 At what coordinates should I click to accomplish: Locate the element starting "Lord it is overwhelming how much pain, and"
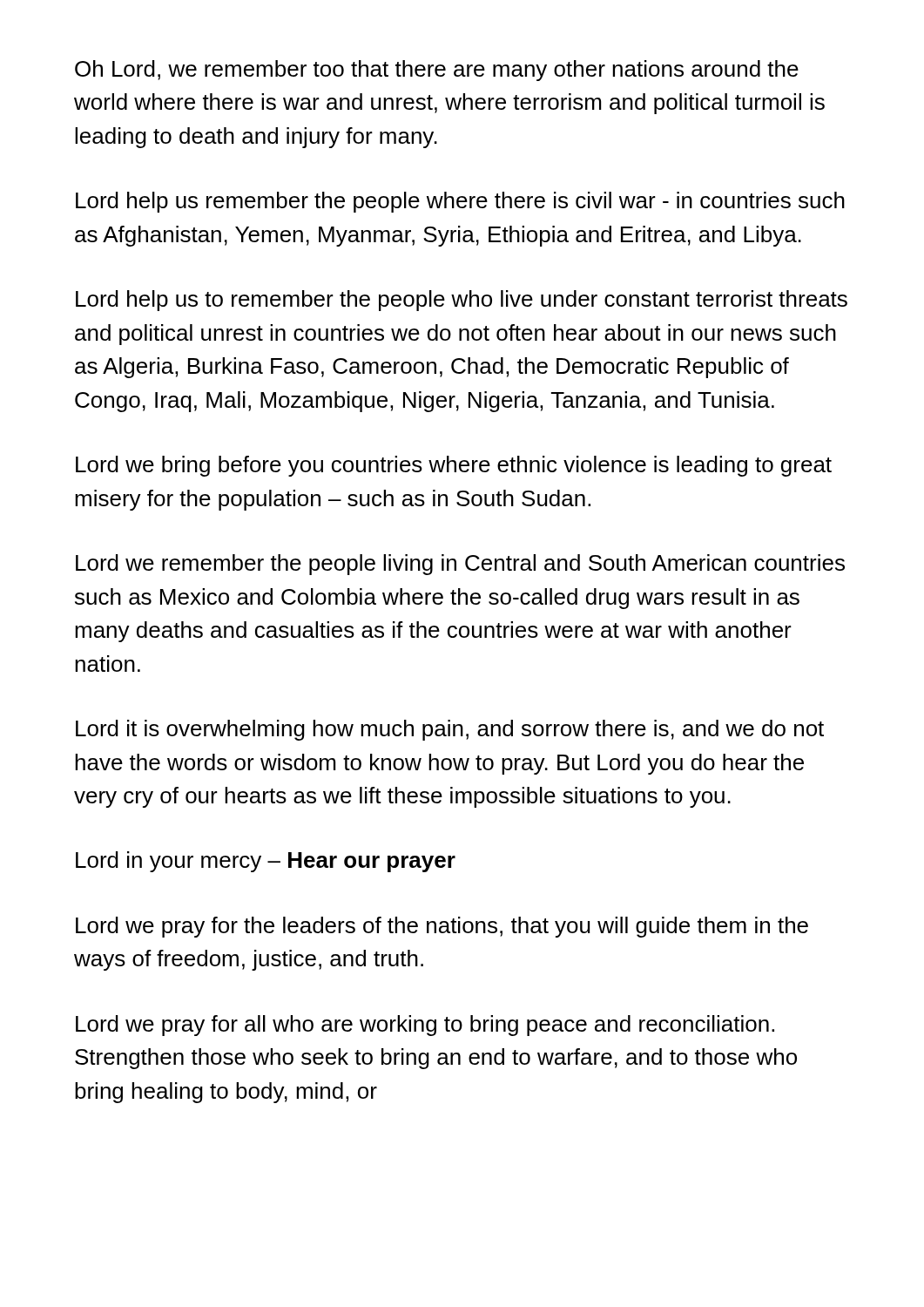pos(449,762)
